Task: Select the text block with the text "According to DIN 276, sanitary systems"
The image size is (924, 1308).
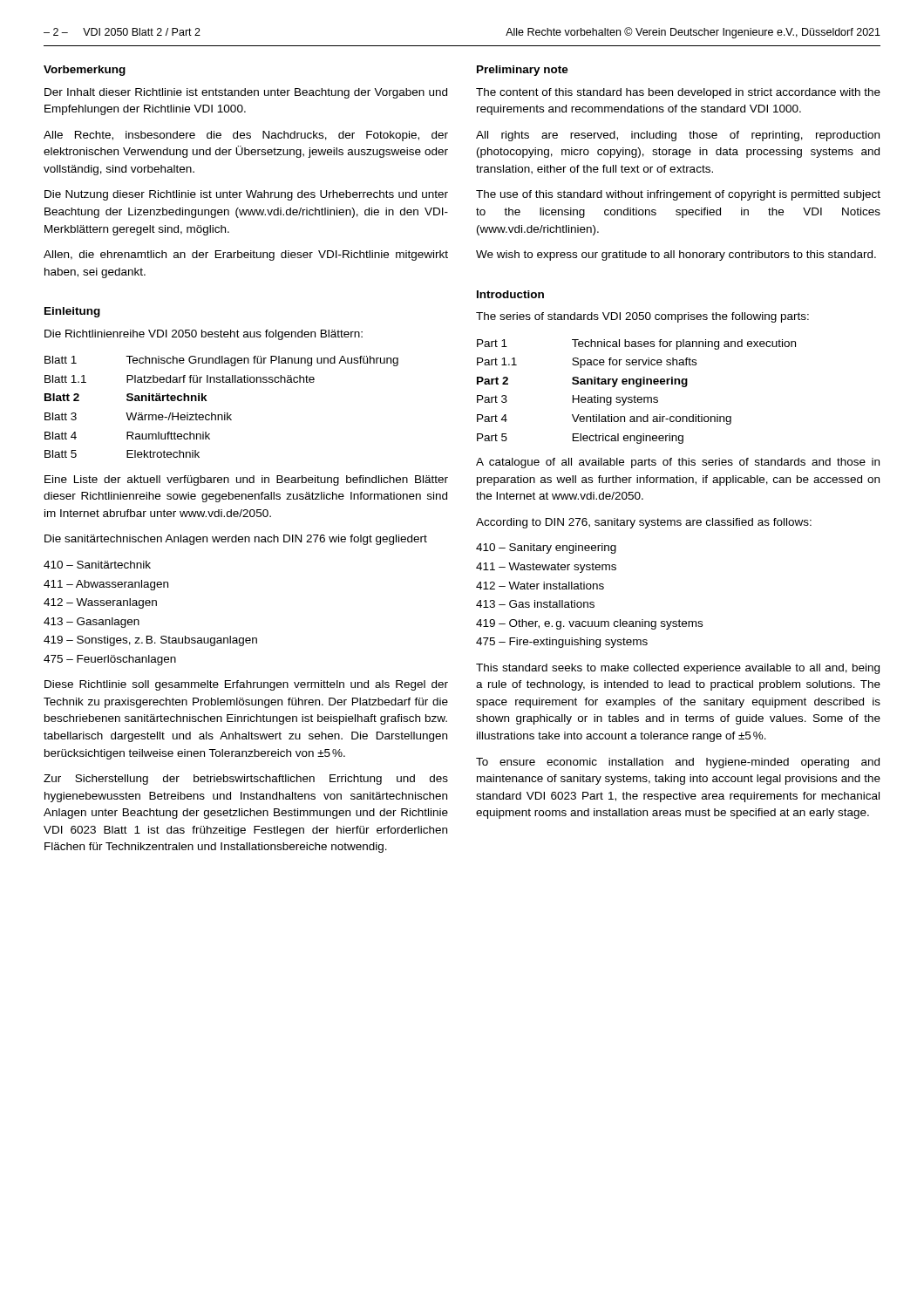Action: [x=644, y=522]
